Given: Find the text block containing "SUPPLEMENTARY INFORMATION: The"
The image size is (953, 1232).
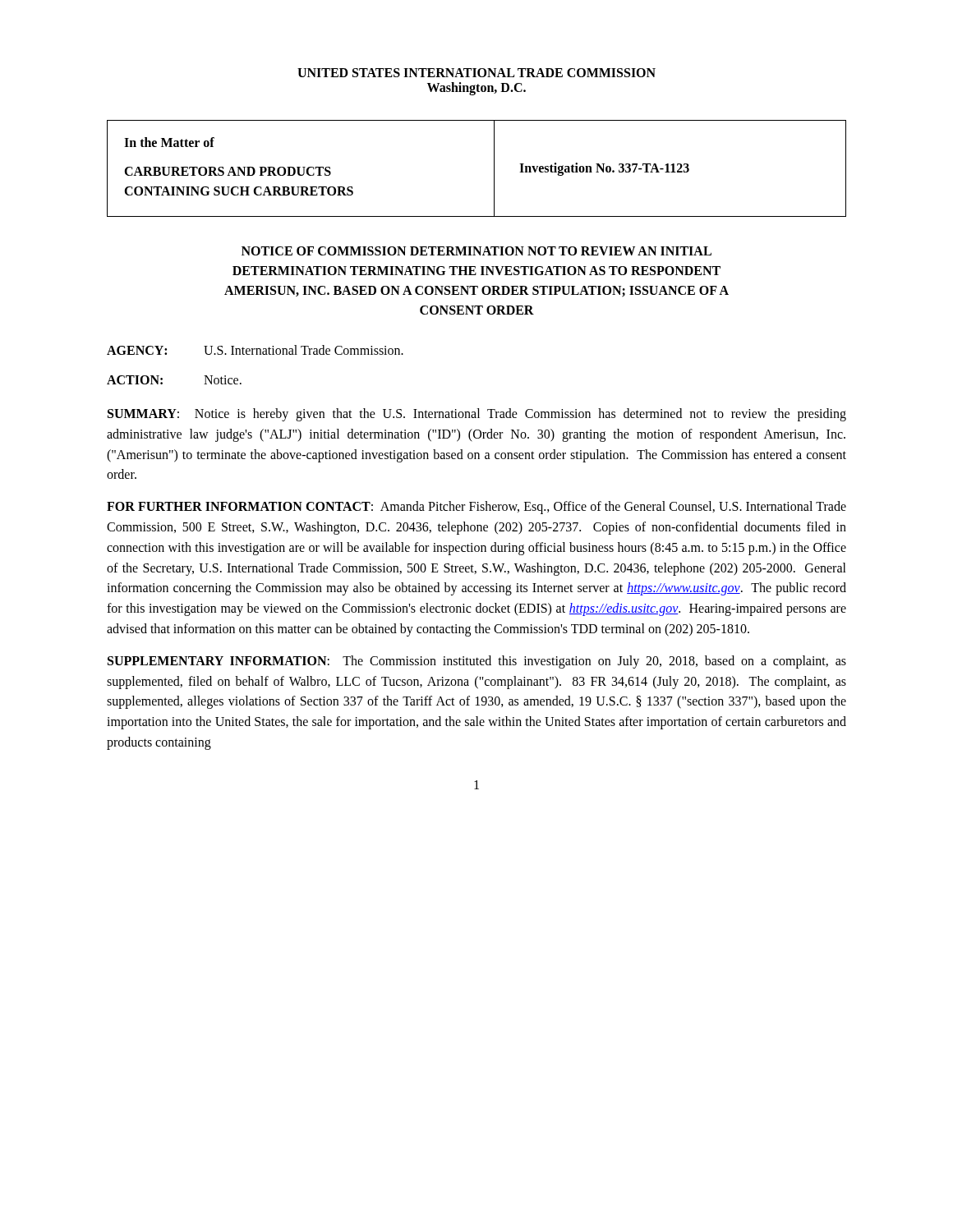Looking at the screenshot, I should [x=476, y=701].
